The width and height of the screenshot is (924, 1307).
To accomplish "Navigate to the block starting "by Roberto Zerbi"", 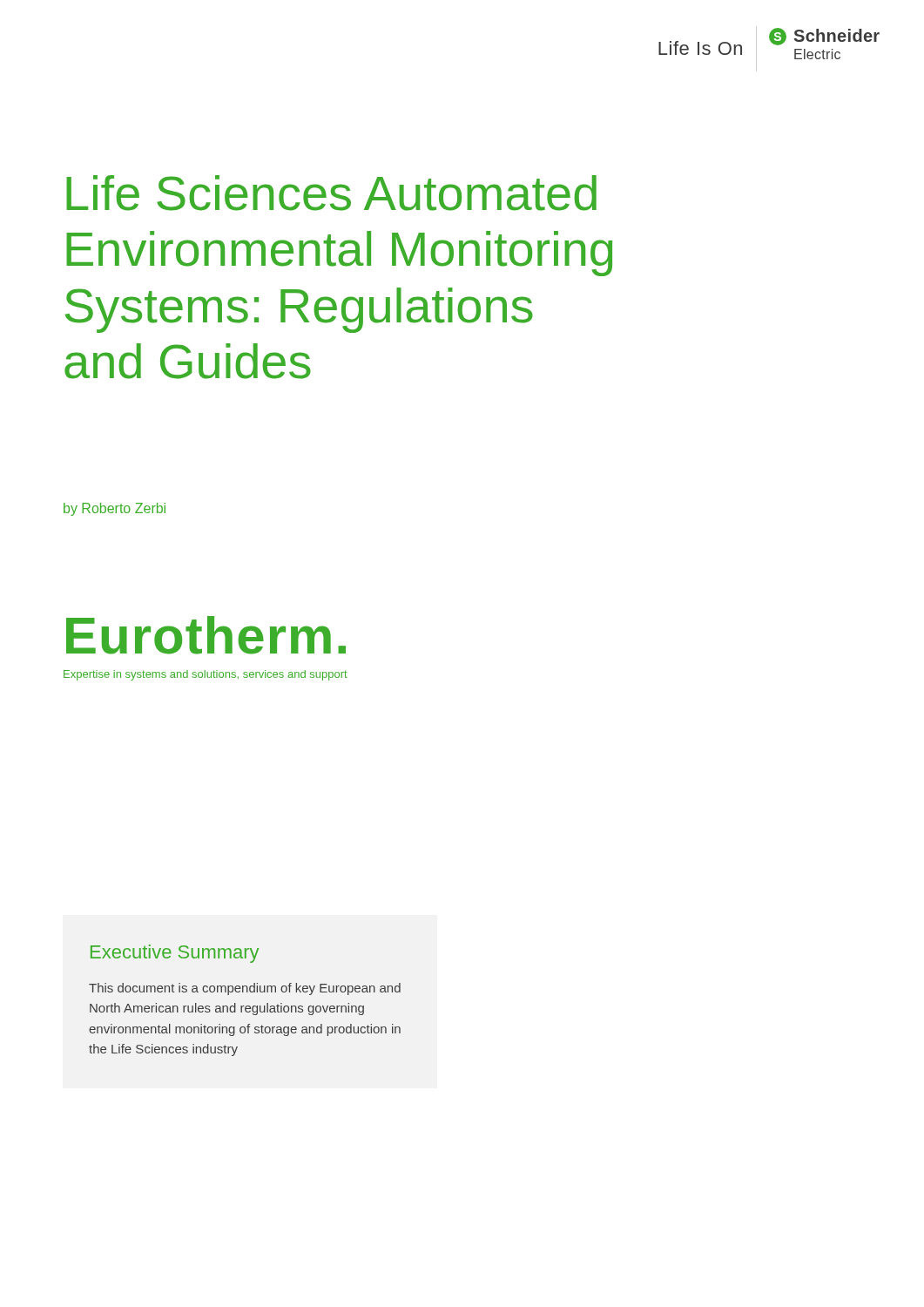I will tap(115, 508).
